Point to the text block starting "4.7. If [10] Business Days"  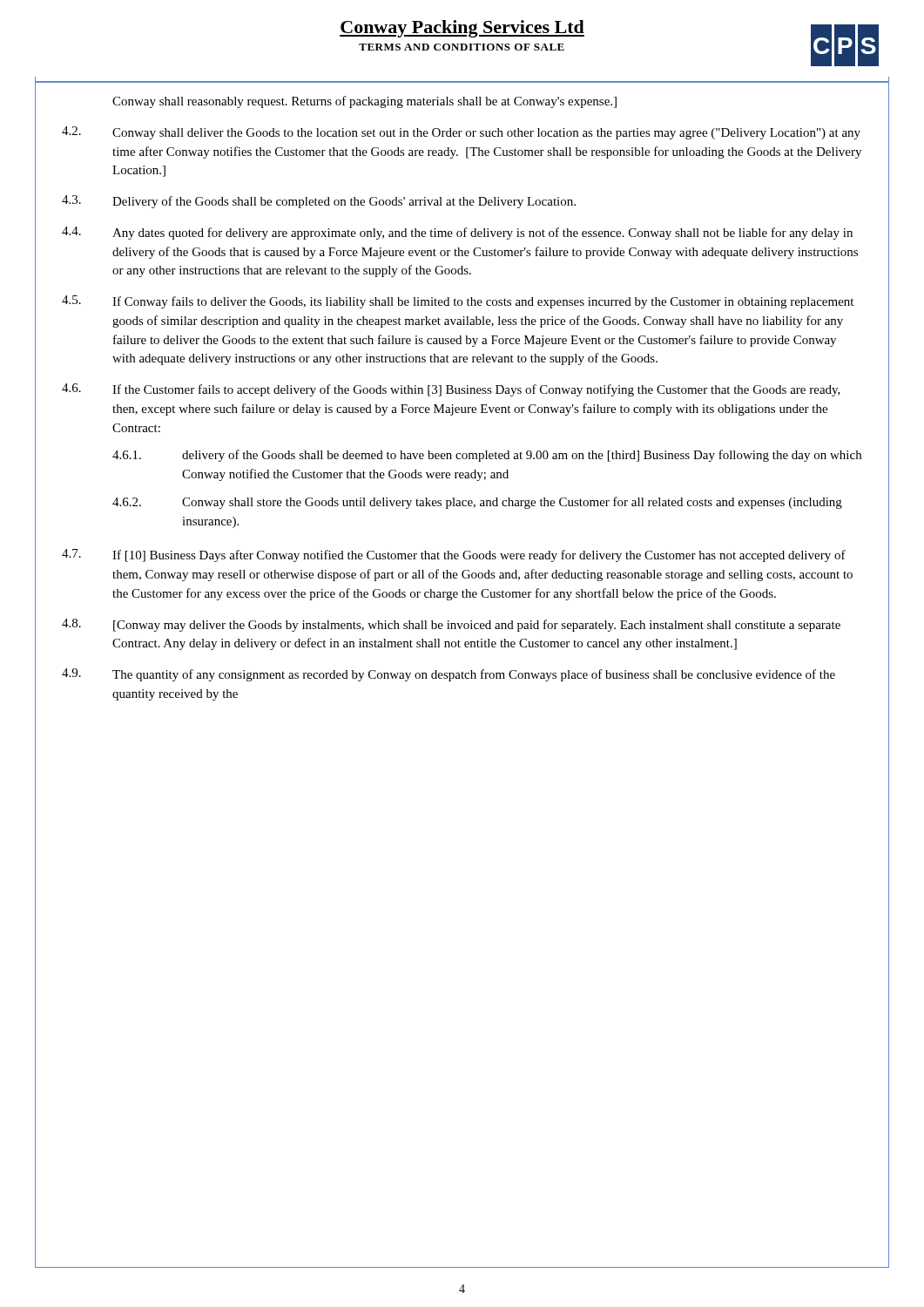click(462, 575)
